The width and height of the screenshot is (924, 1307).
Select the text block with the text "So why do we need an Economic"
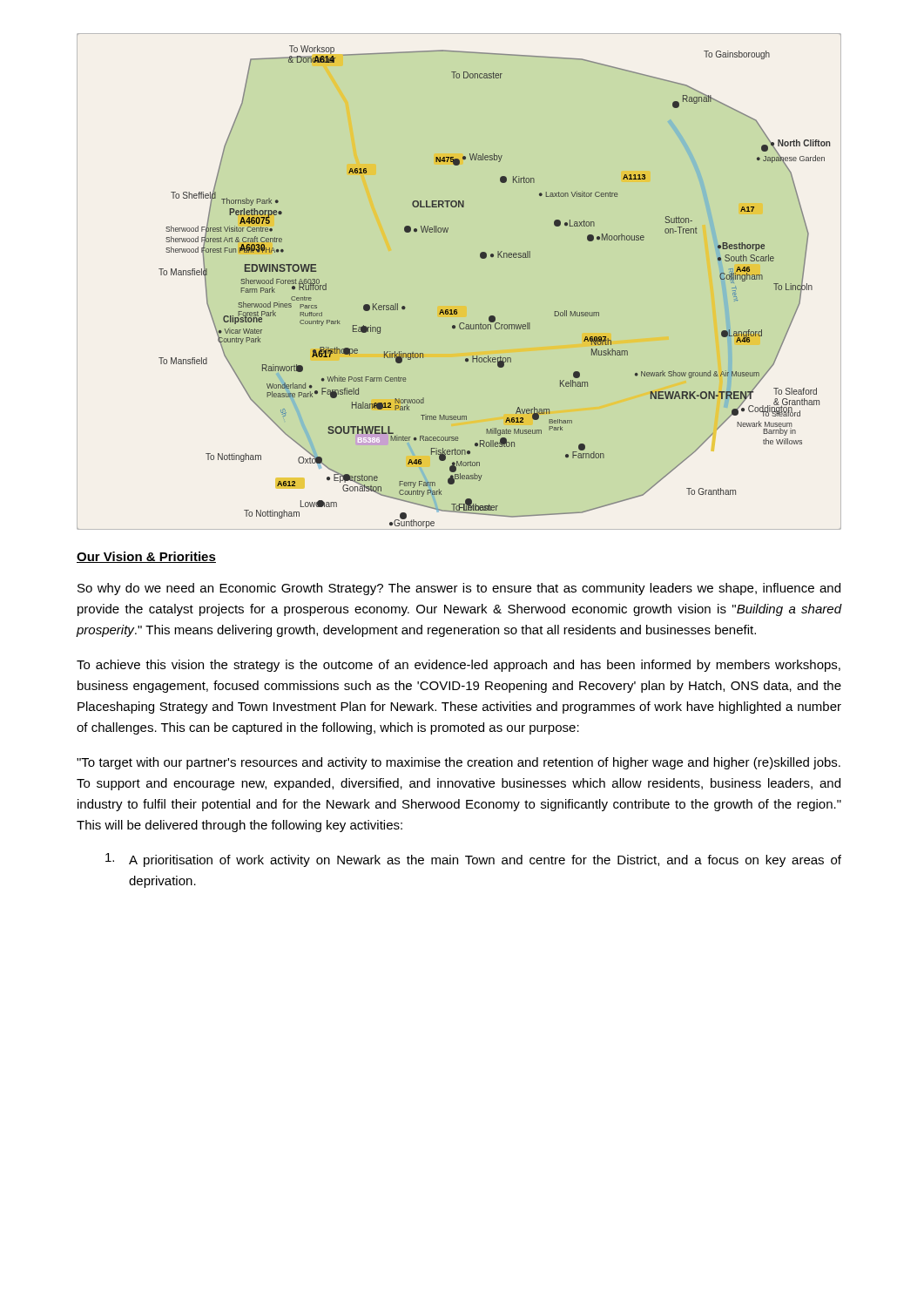[x=459, y=609]
